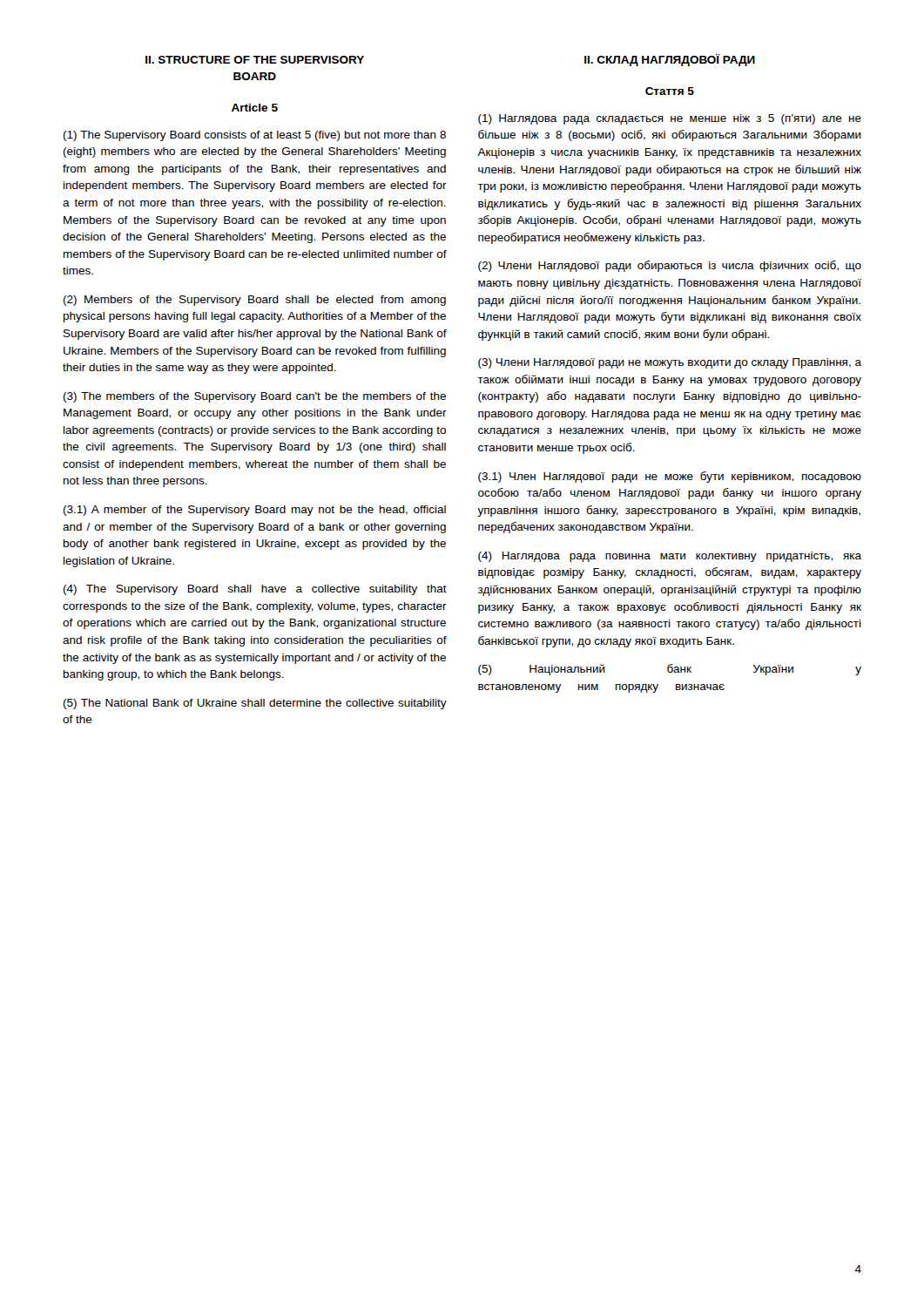
Task: Click on the text block containing "(3.1) A member of the Supervisory Board"
Action: point(255,535)
